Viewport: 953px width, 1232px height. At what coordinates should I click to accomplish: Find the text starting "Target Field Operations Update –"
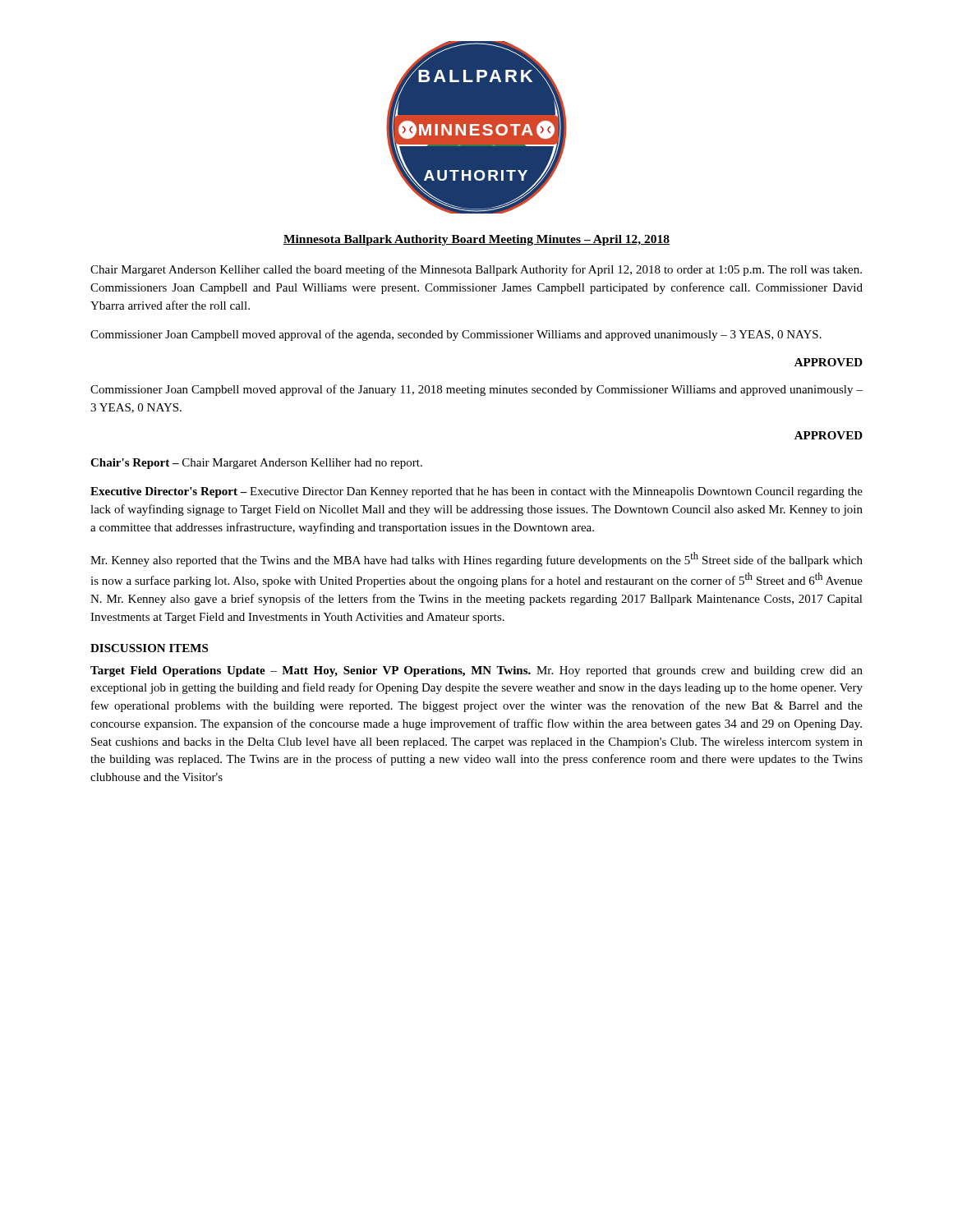pos(476,723)
